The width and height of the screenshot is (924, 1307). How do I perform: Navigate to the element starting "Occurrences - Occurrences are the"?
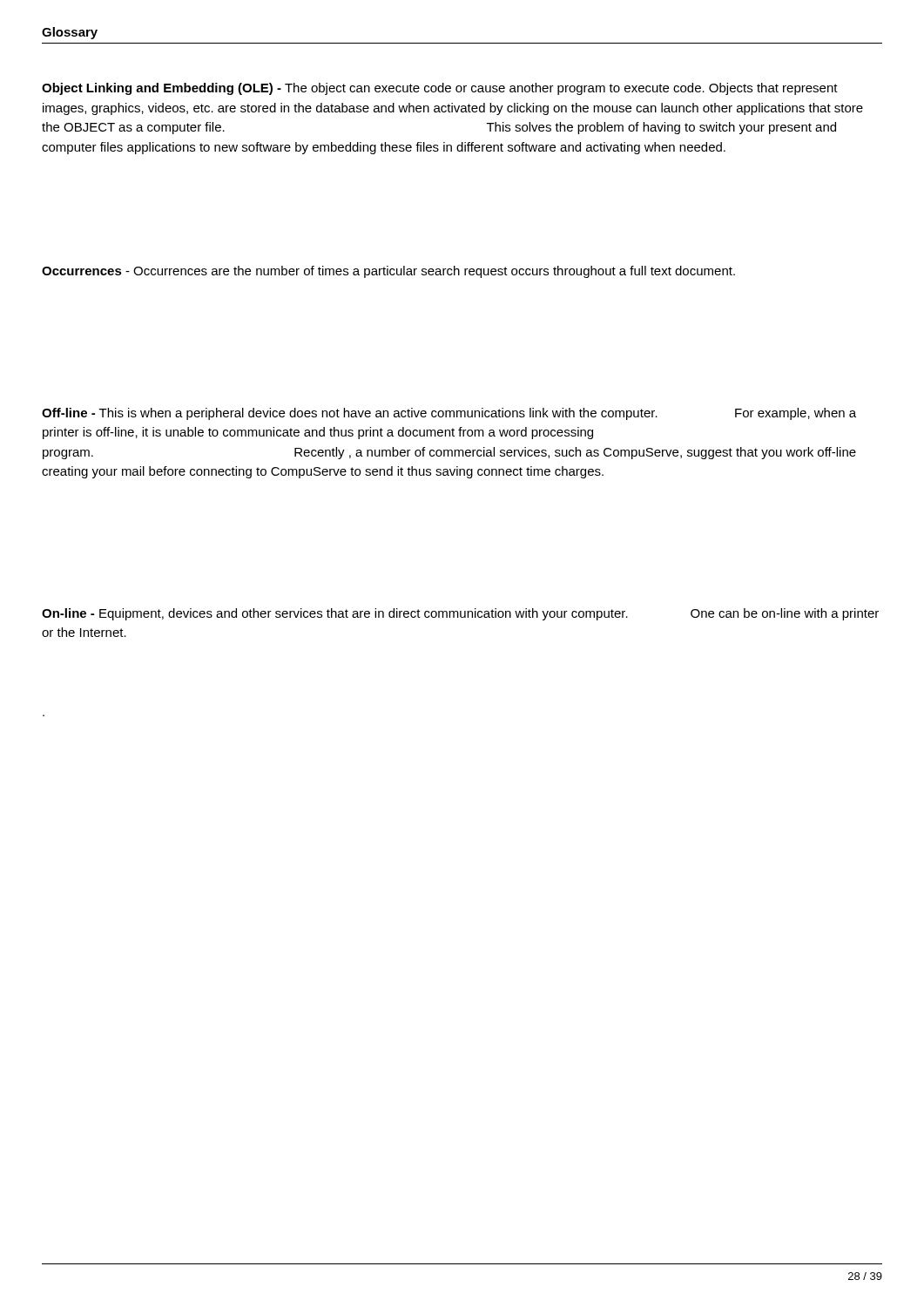click(x=389, y=271)
